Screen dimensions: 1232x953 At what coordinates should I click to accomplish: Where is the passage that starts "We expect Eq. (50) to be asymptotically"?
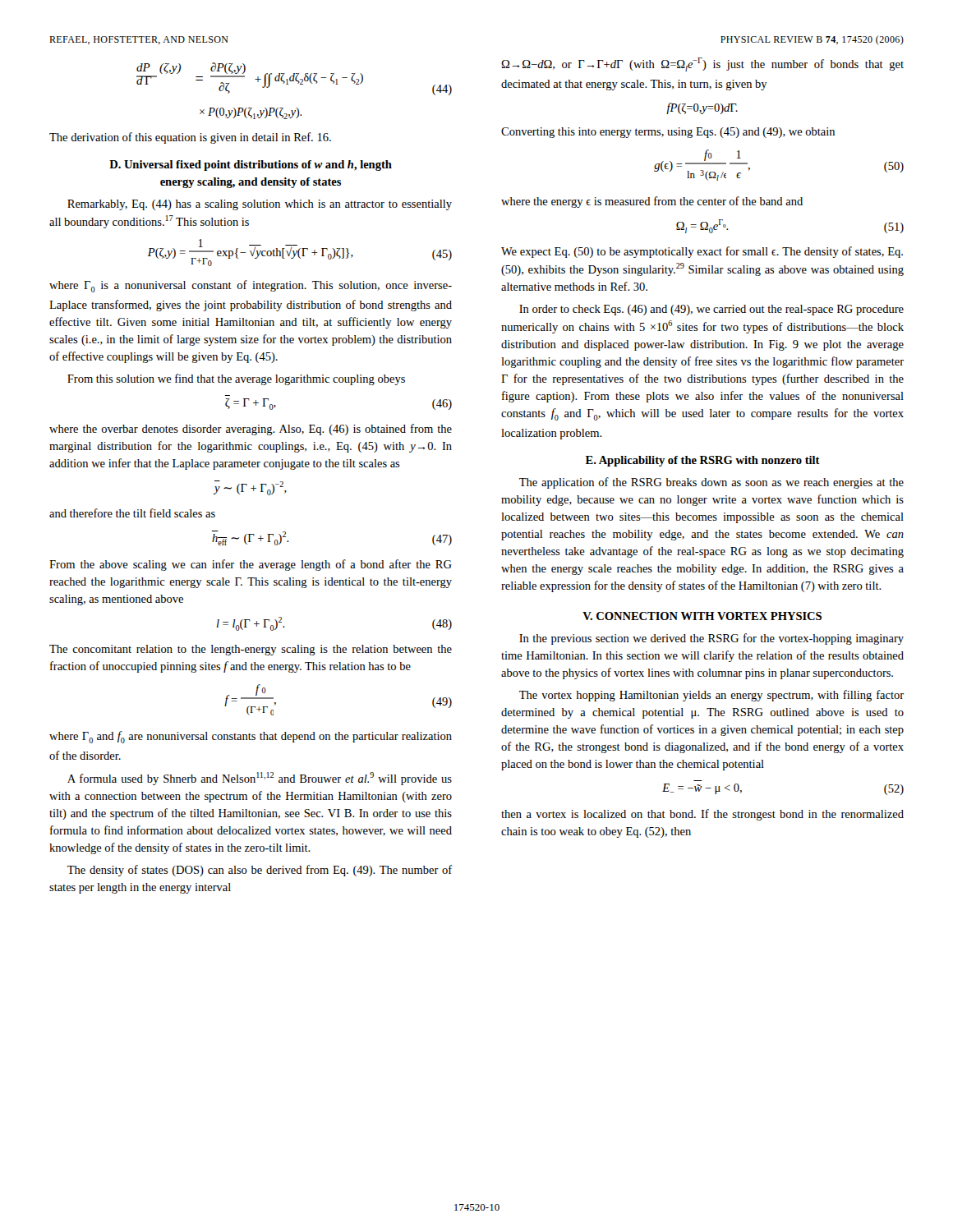click(x=702, y=269)
